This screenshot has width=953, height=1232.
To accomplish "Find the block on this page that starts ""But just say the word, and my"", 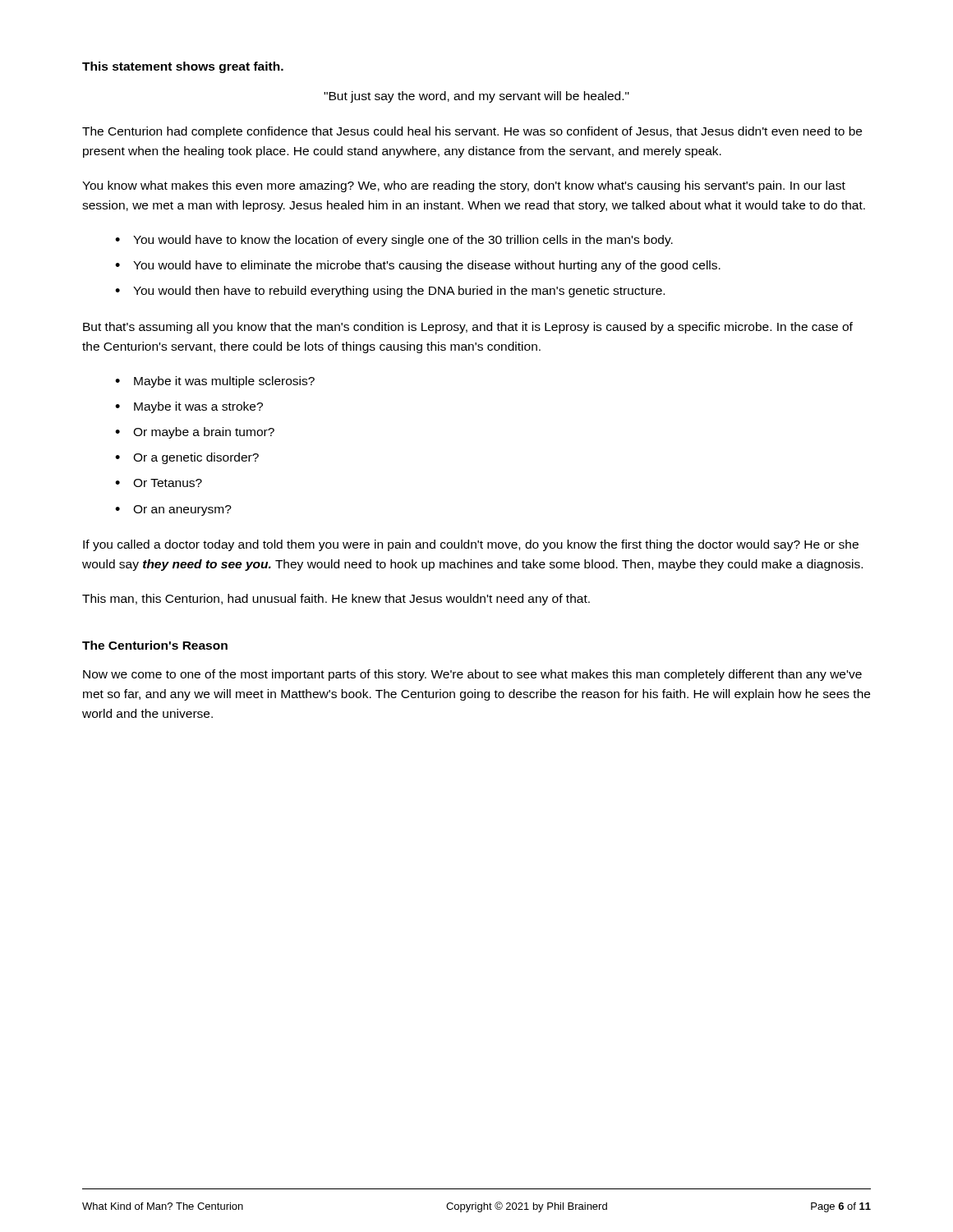I will pos(476,96).
